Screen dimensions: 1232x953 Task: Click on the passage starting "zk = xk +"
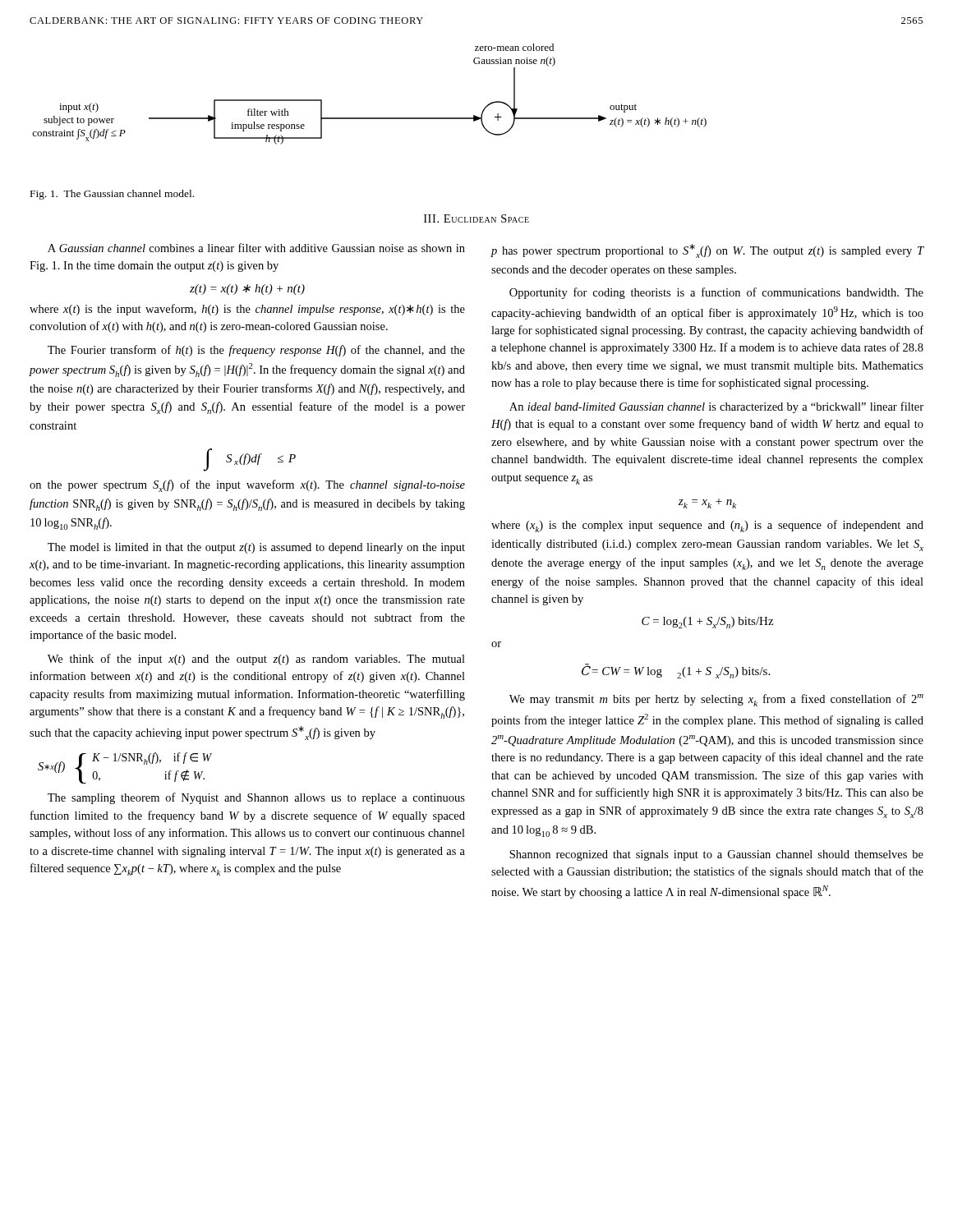click(707, 502)
